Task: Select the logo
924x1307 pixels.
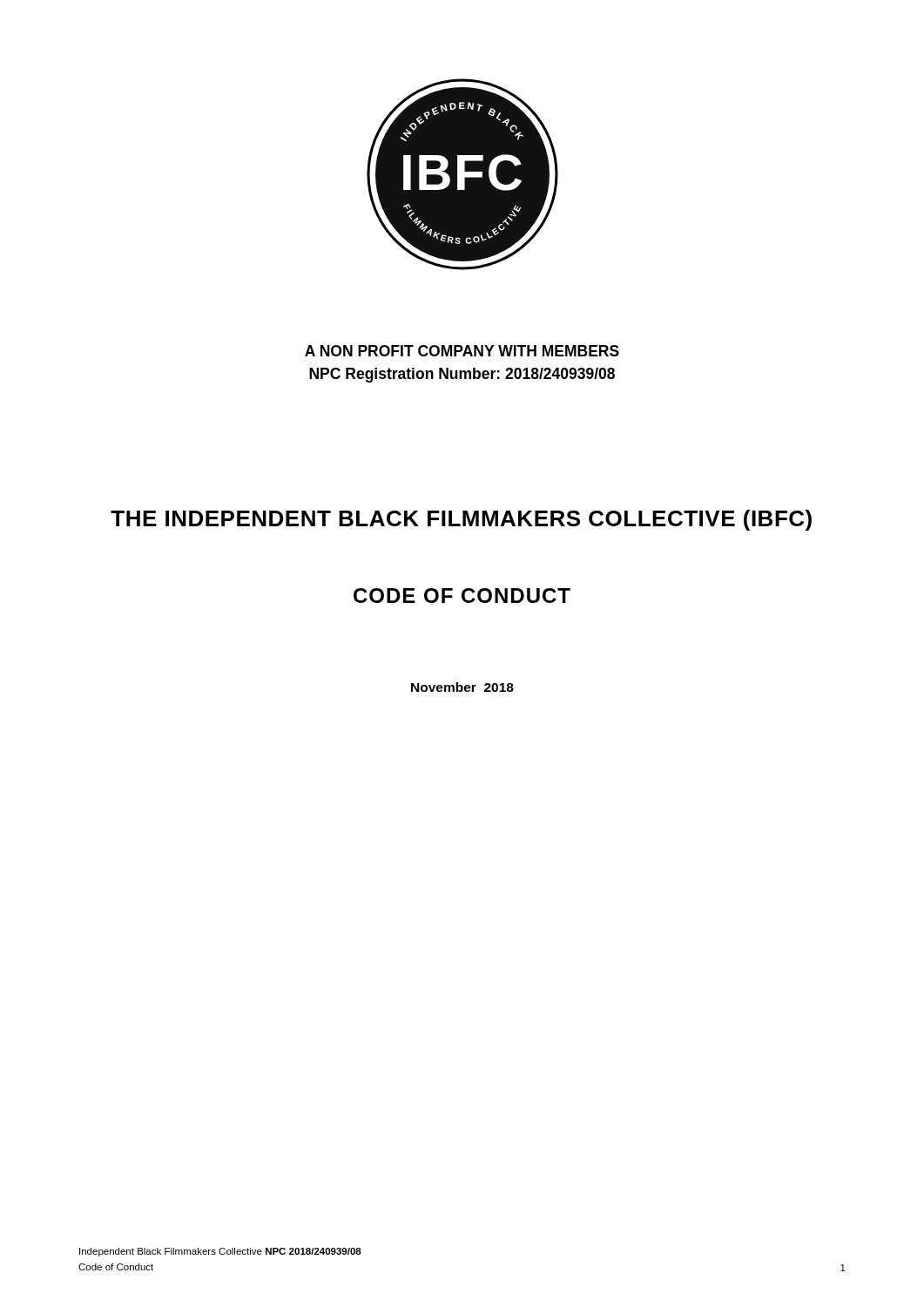Action: coord(462,174)
